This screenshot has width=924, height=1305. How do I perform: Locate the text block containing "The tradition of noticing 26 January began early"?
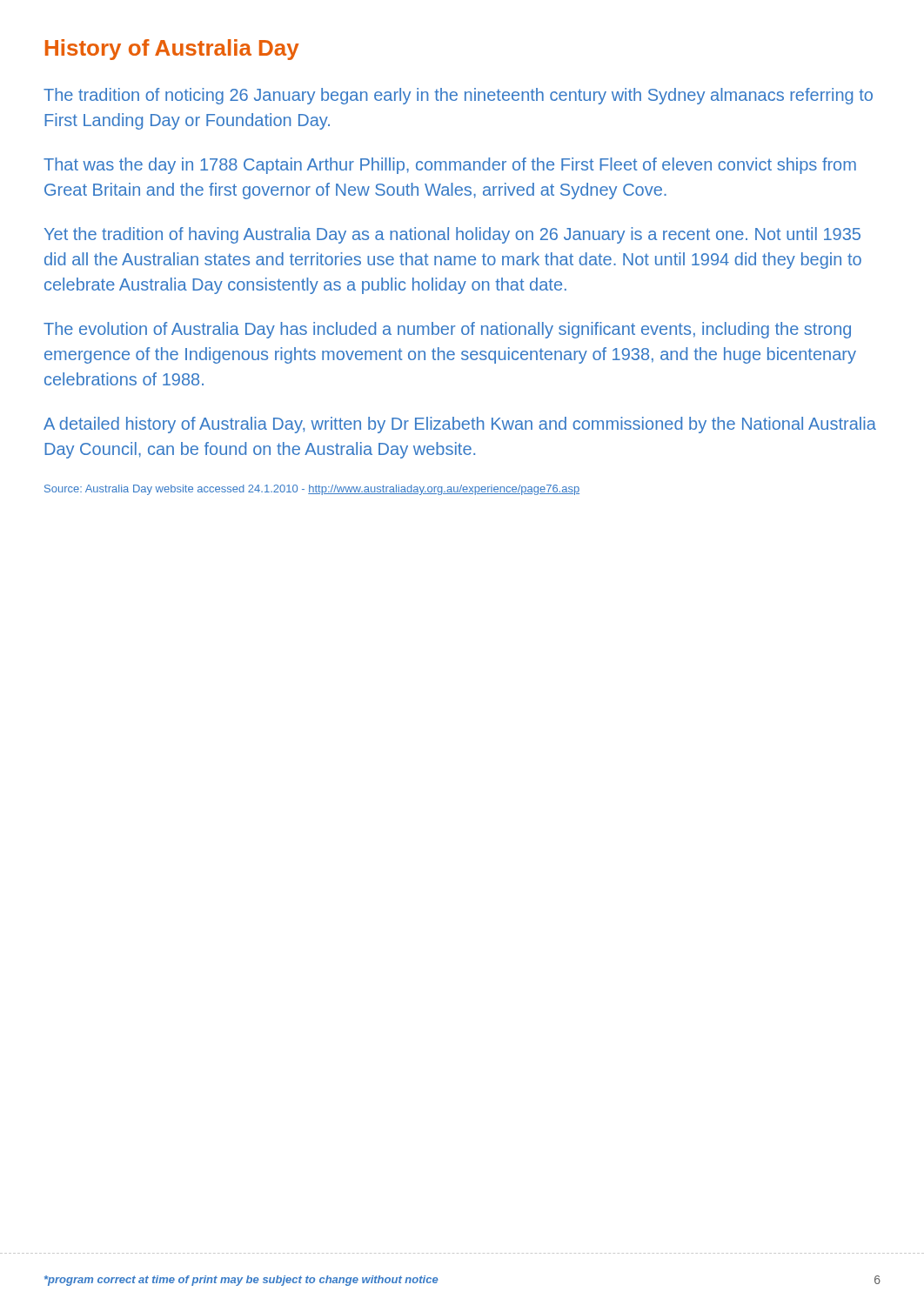[x=458, y=107]
